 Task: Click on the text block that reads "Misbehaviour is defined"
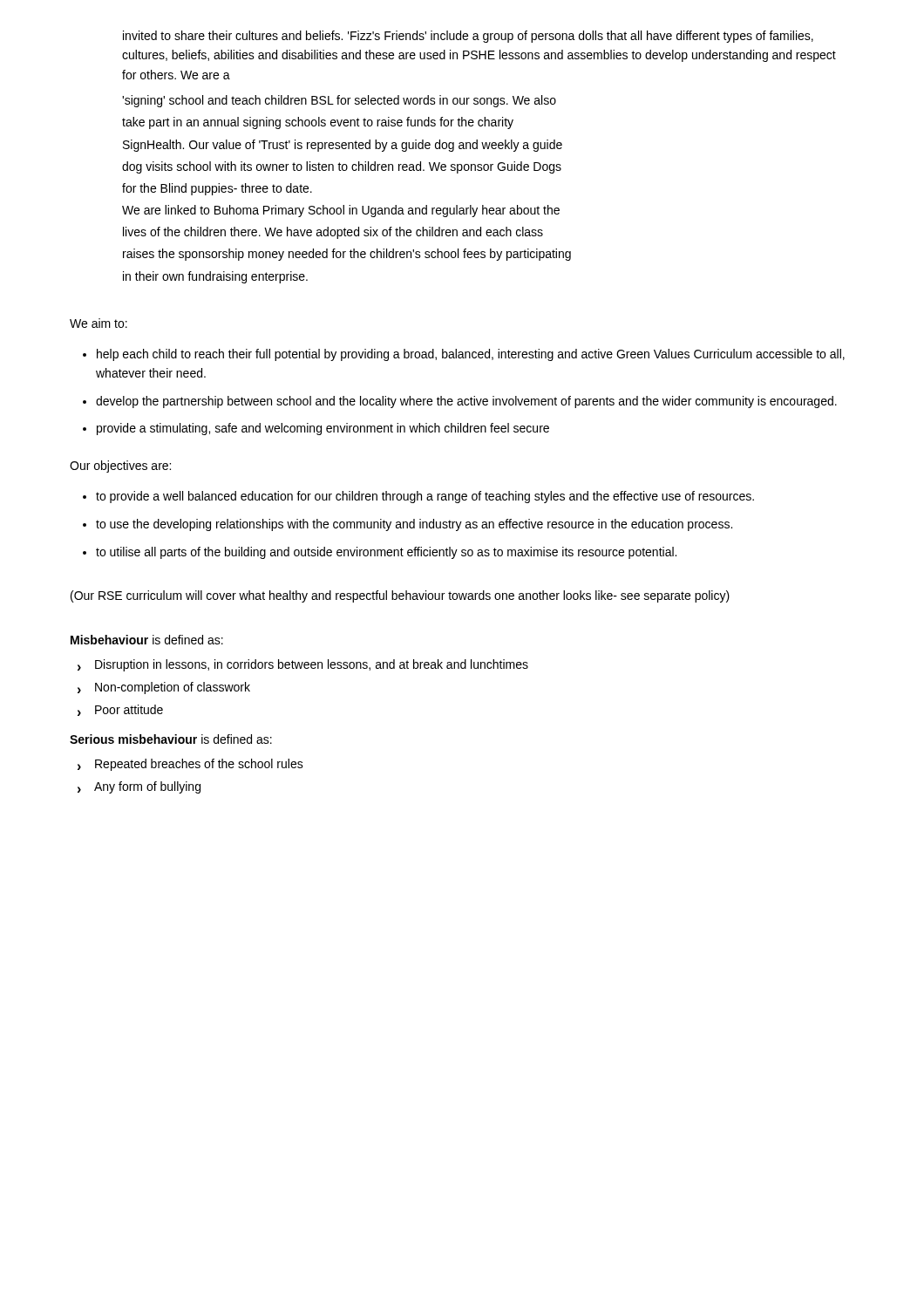click(147, 640)
